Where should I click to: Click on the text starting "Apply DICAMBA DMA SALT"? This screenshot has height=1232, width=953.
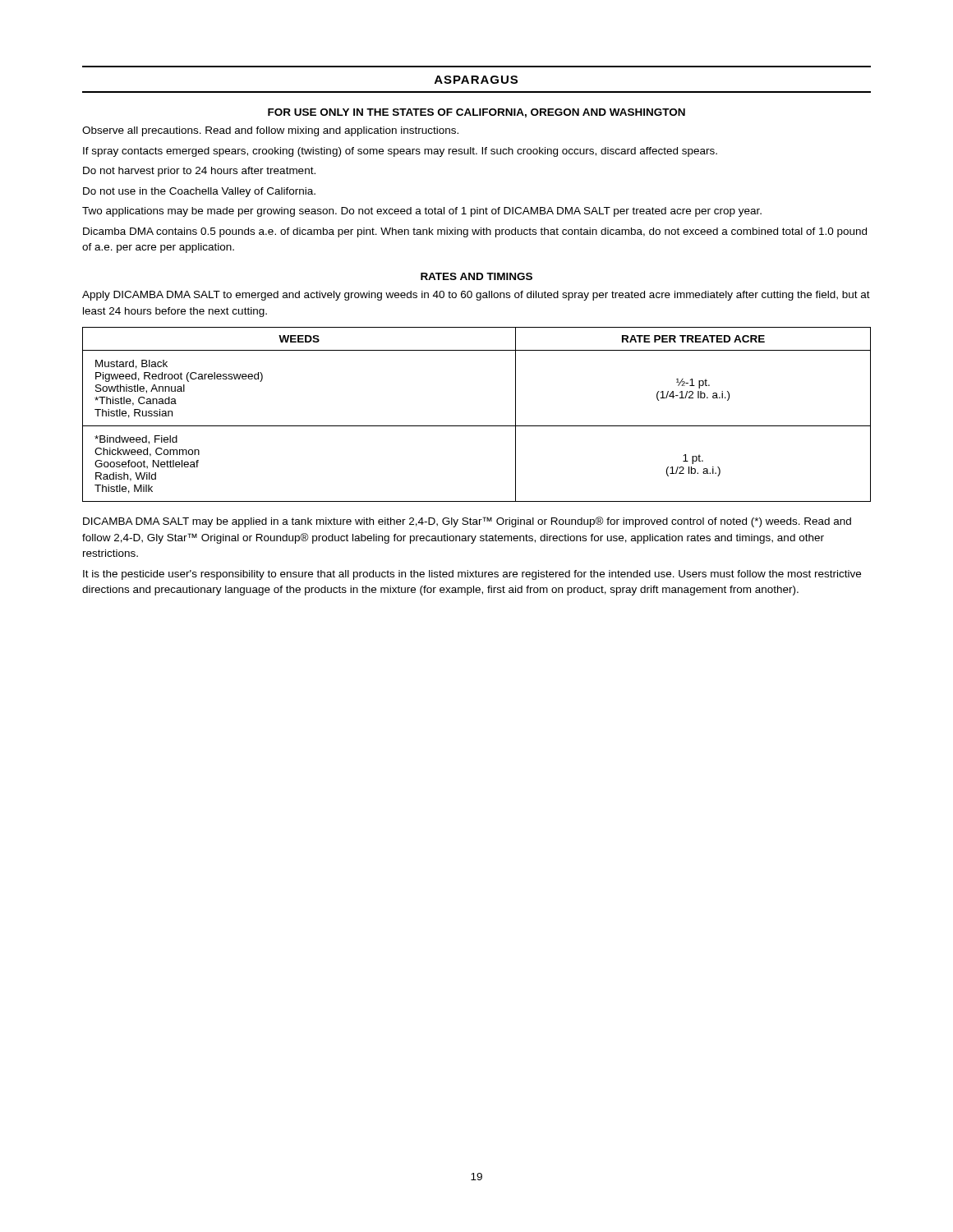point(476,302)
